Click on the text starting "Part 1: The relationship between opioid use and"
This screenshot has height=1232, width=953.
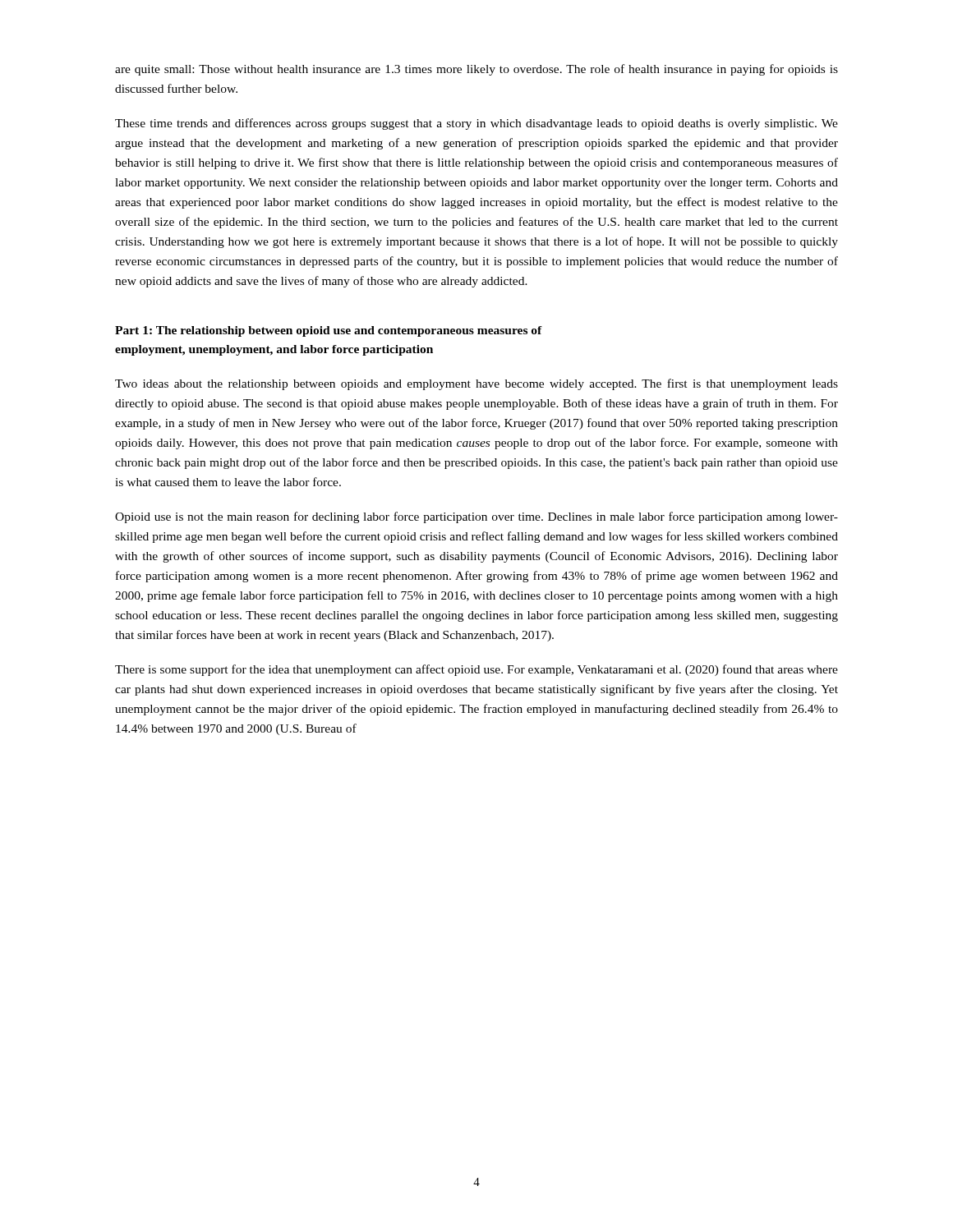pos(328,339)
